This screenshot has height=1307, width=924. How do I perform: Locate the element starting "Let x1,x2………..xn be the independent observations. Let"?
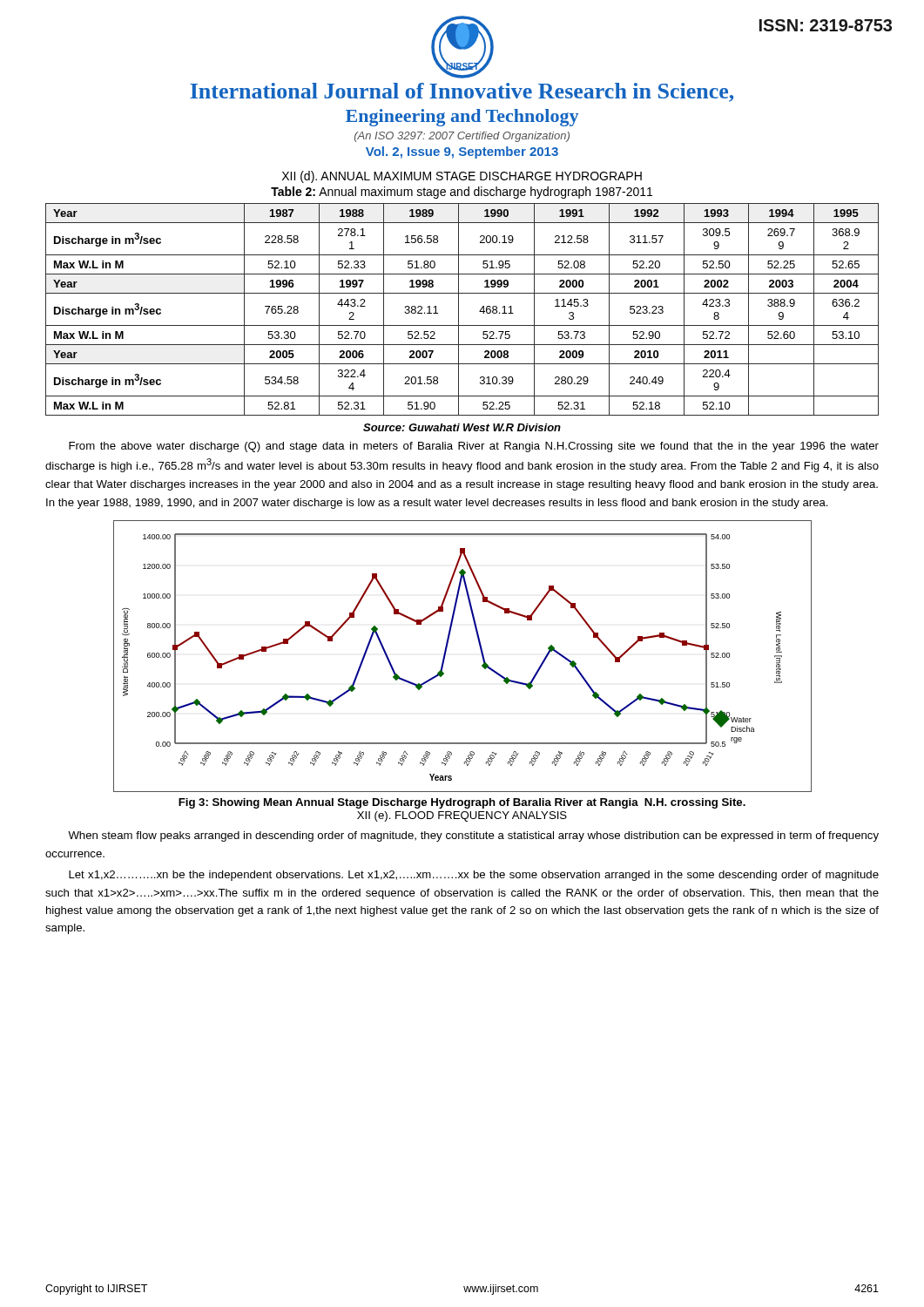point(462,901)
